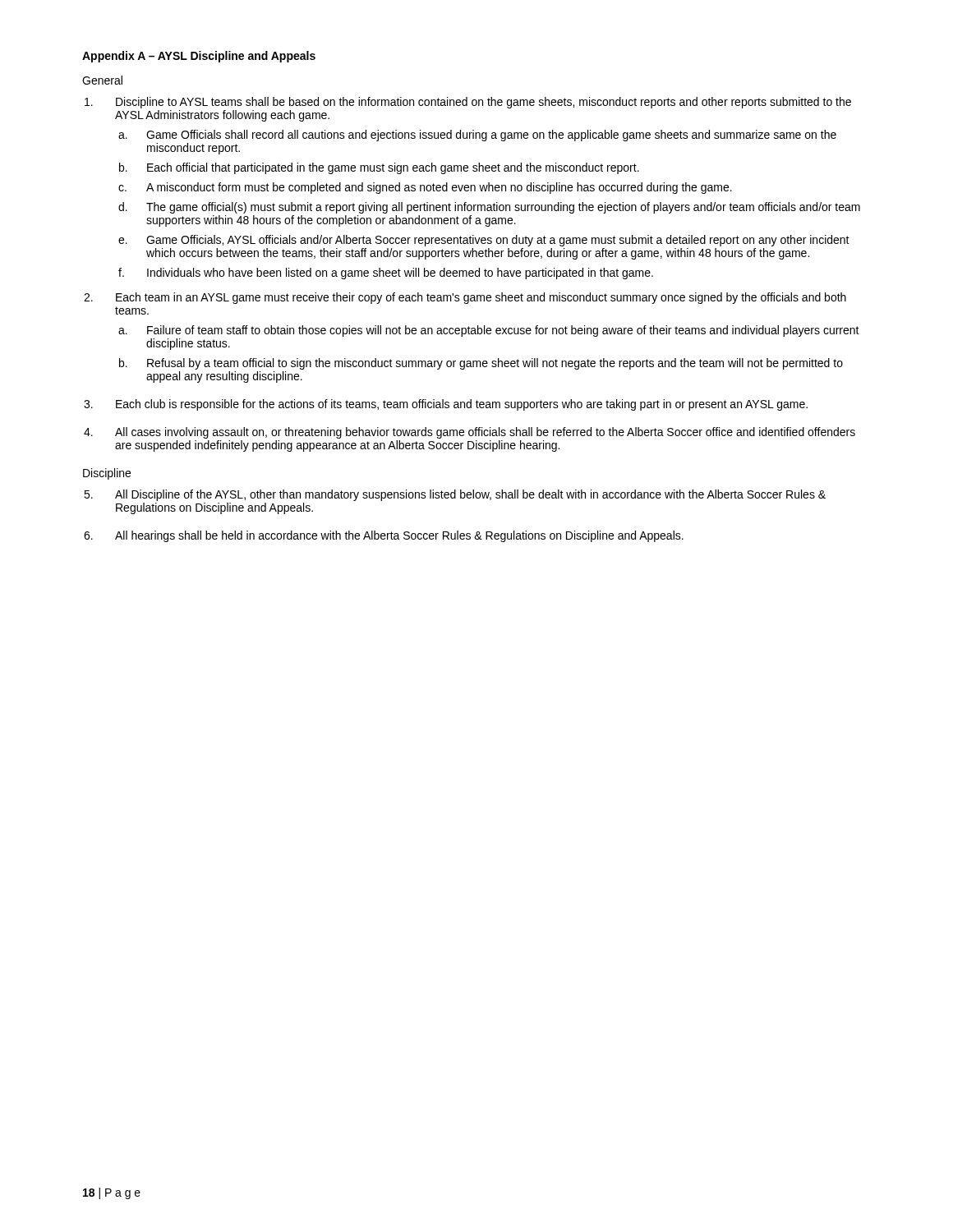Find the list item with the text "Discipline to AYSL teams shall be"
Screen dimensions: 1232x953
point(493,187)
